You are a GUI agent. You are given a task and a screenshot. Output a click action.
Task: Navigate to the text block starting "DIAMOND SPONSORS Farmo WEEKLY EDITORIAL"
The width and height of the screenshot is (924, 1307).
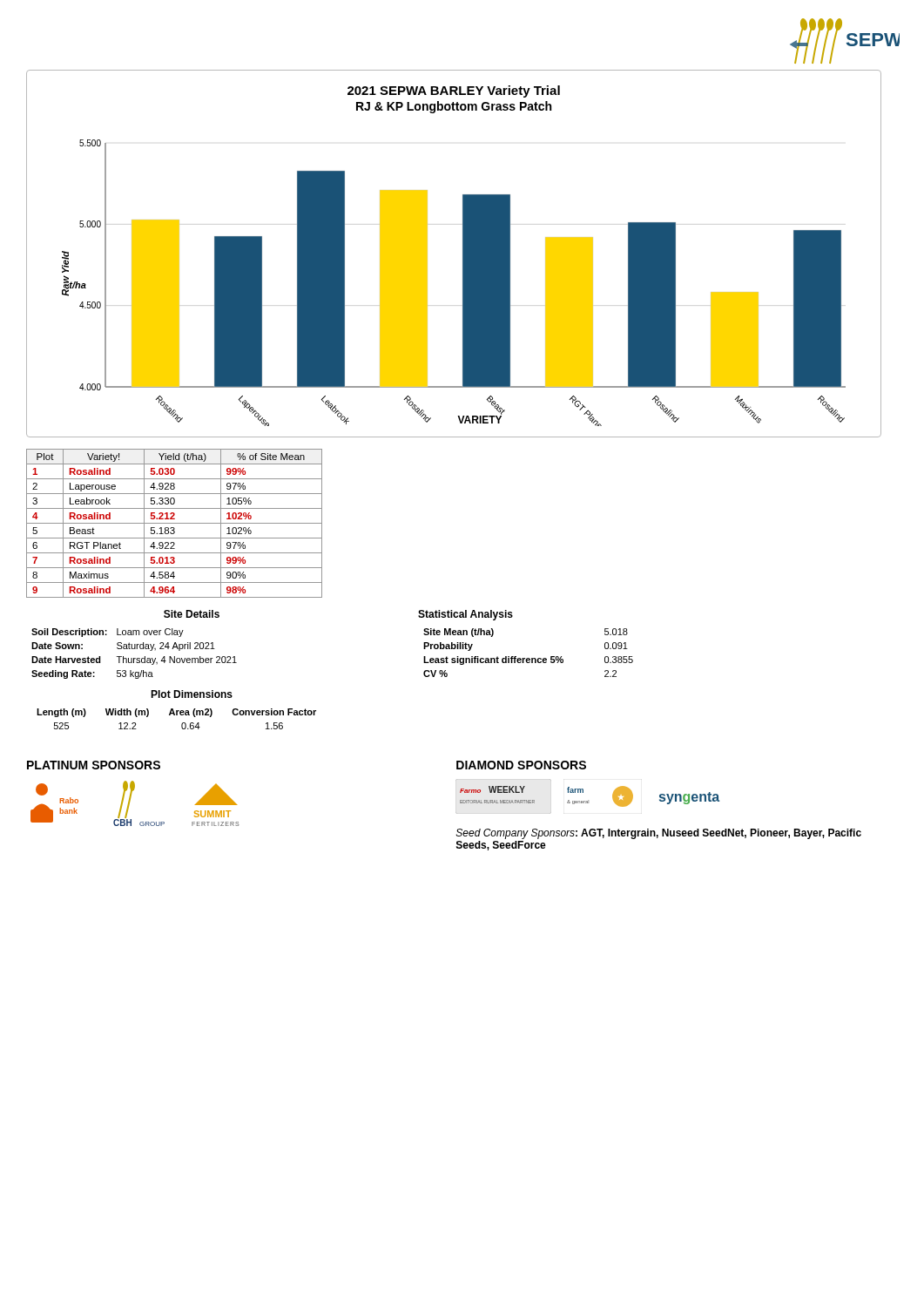(x=660, y=805)
